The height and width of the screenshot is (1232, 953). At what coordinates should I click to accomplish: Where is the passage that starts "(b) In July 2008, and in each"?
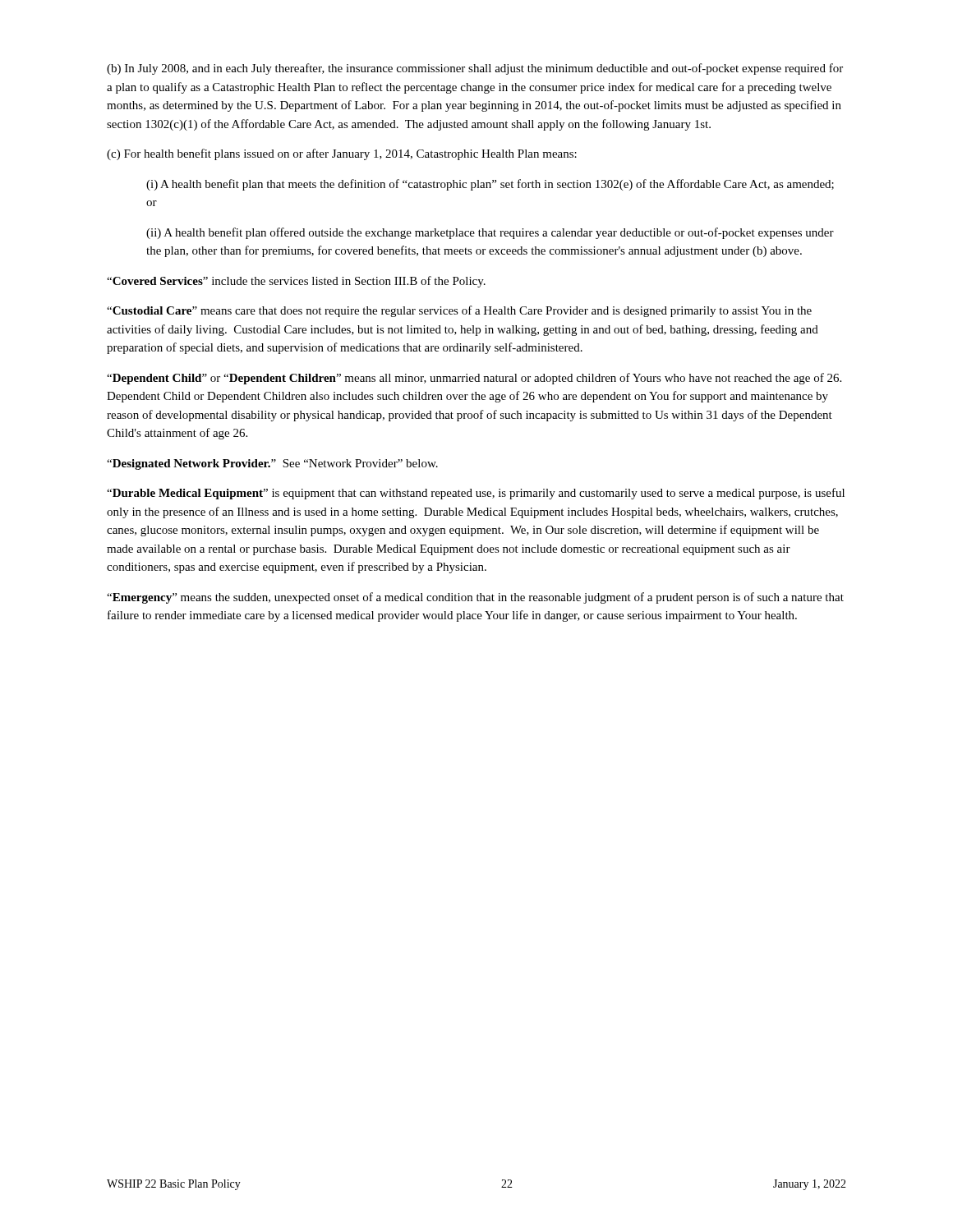tap(476, 96)
